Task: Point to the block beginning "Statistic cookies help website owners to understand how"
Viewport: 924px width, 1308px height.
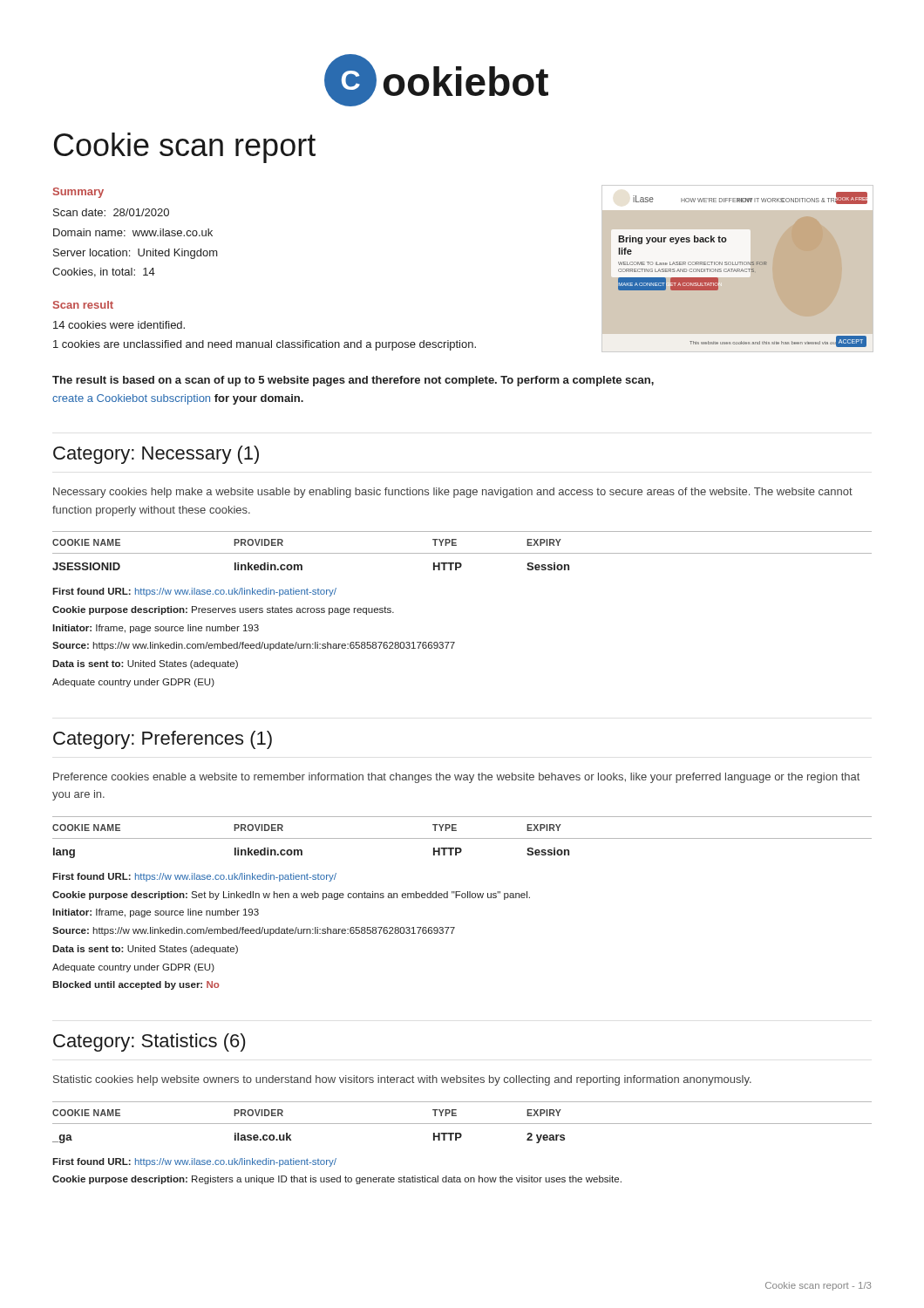Action: [x=402, y=1079]
